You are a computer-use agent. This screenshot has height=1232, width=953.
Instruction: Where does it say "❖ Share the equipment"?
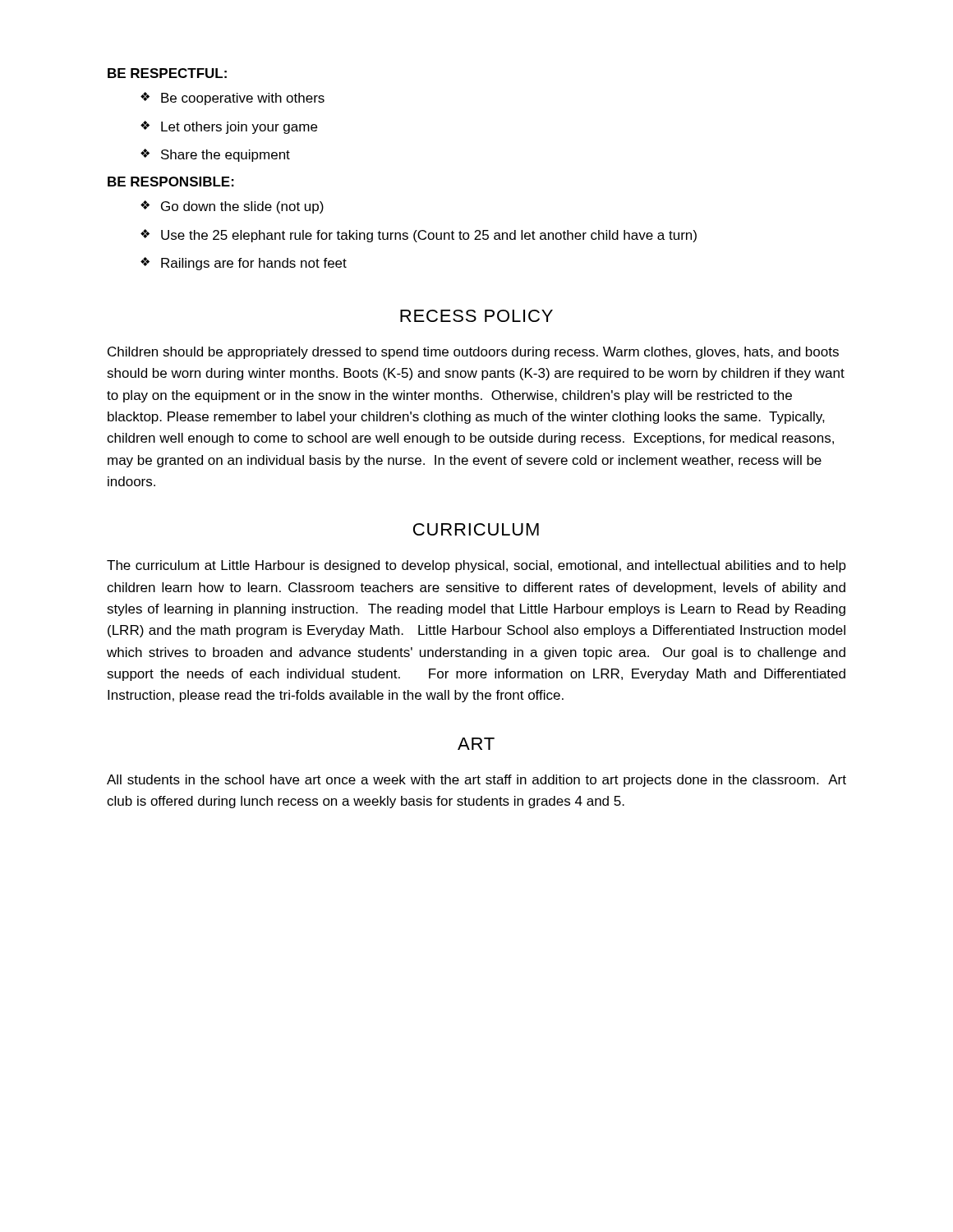pyautogui.click(x=215, y=155)
